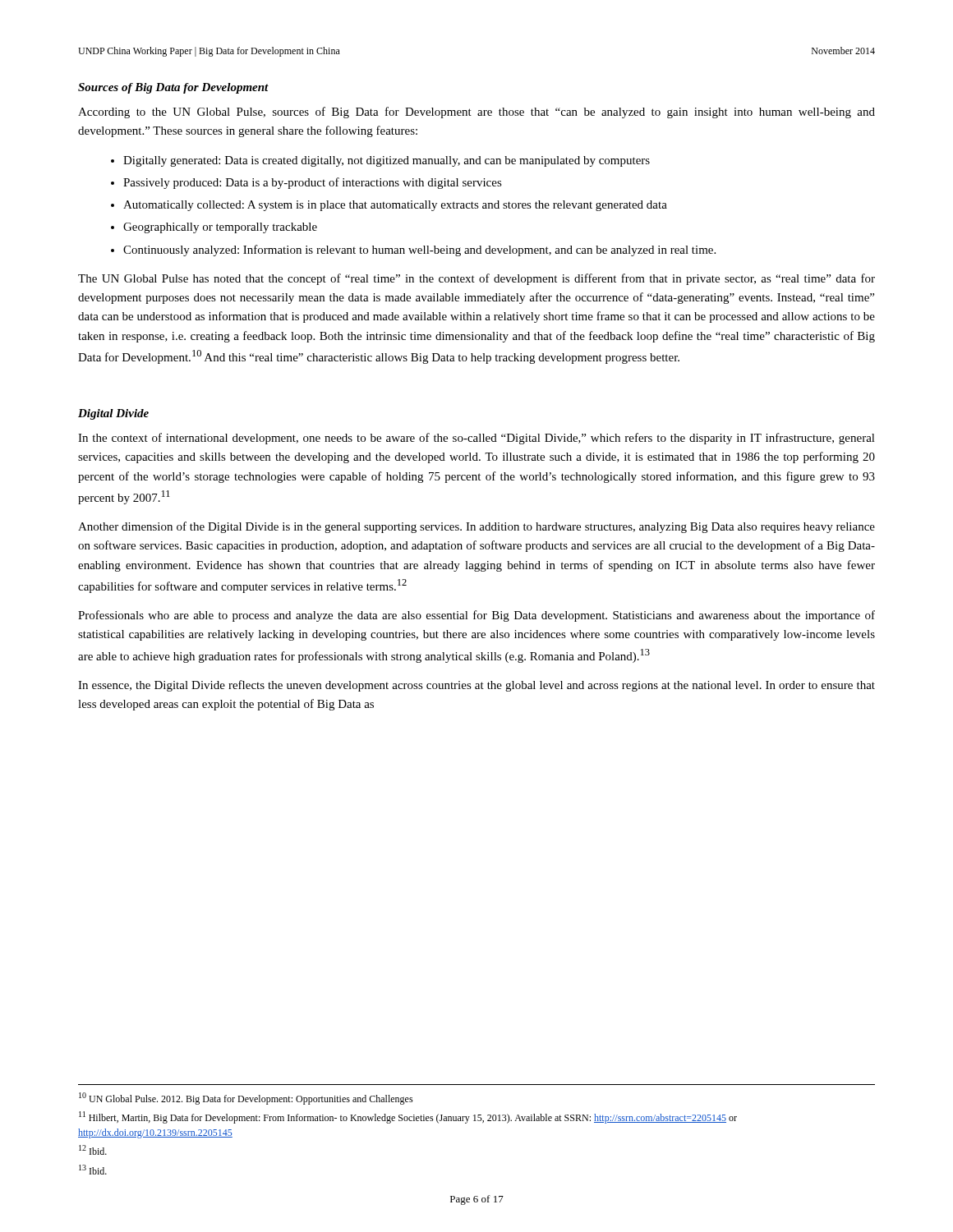Find the block on this page that starts "10 UN Global Pulse. 2012. Big Data for"

click(245, 1098)
